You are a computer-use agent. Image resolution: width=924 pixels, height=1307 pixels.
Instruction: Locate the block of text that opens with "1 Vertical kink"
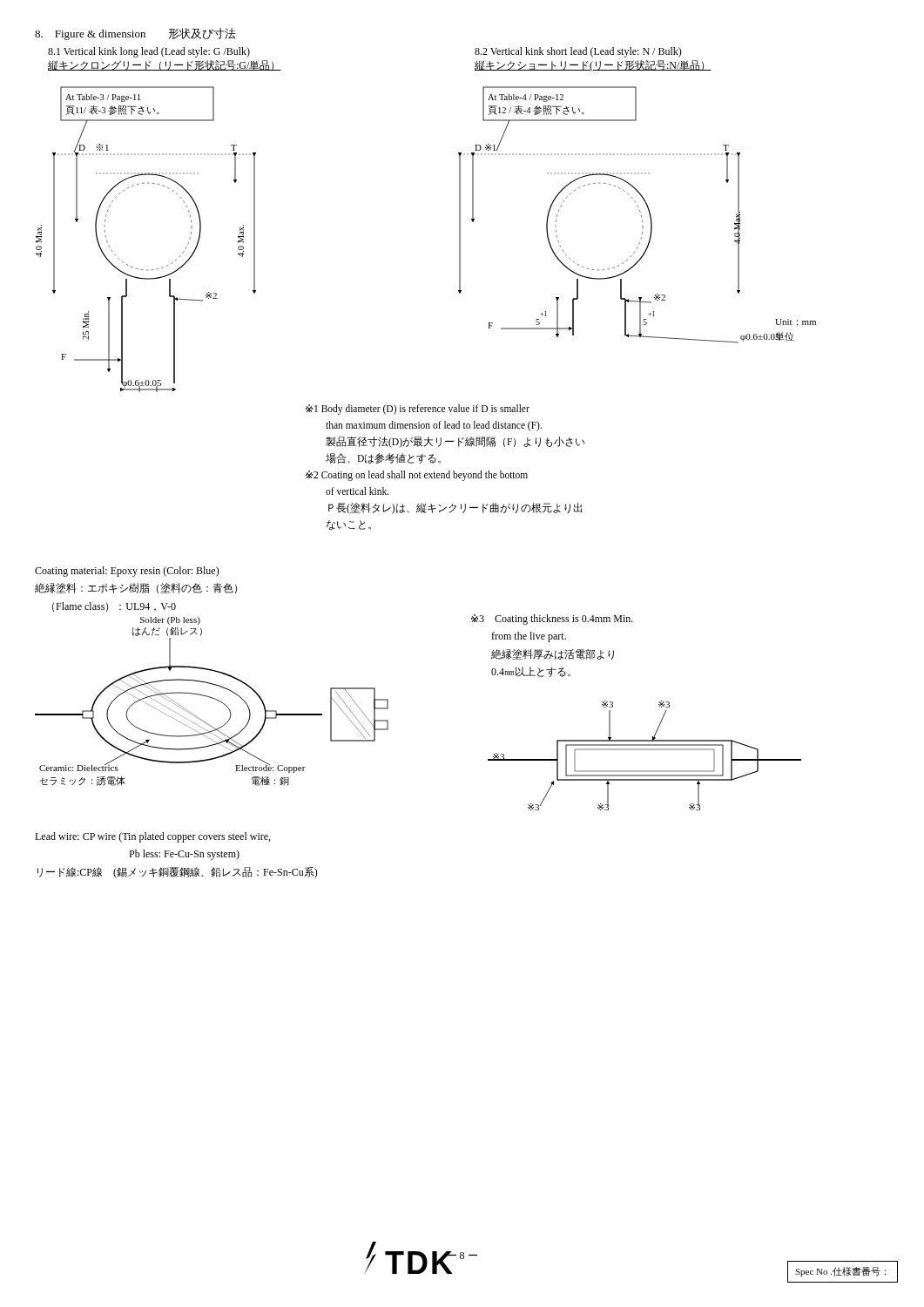(164, 58)
